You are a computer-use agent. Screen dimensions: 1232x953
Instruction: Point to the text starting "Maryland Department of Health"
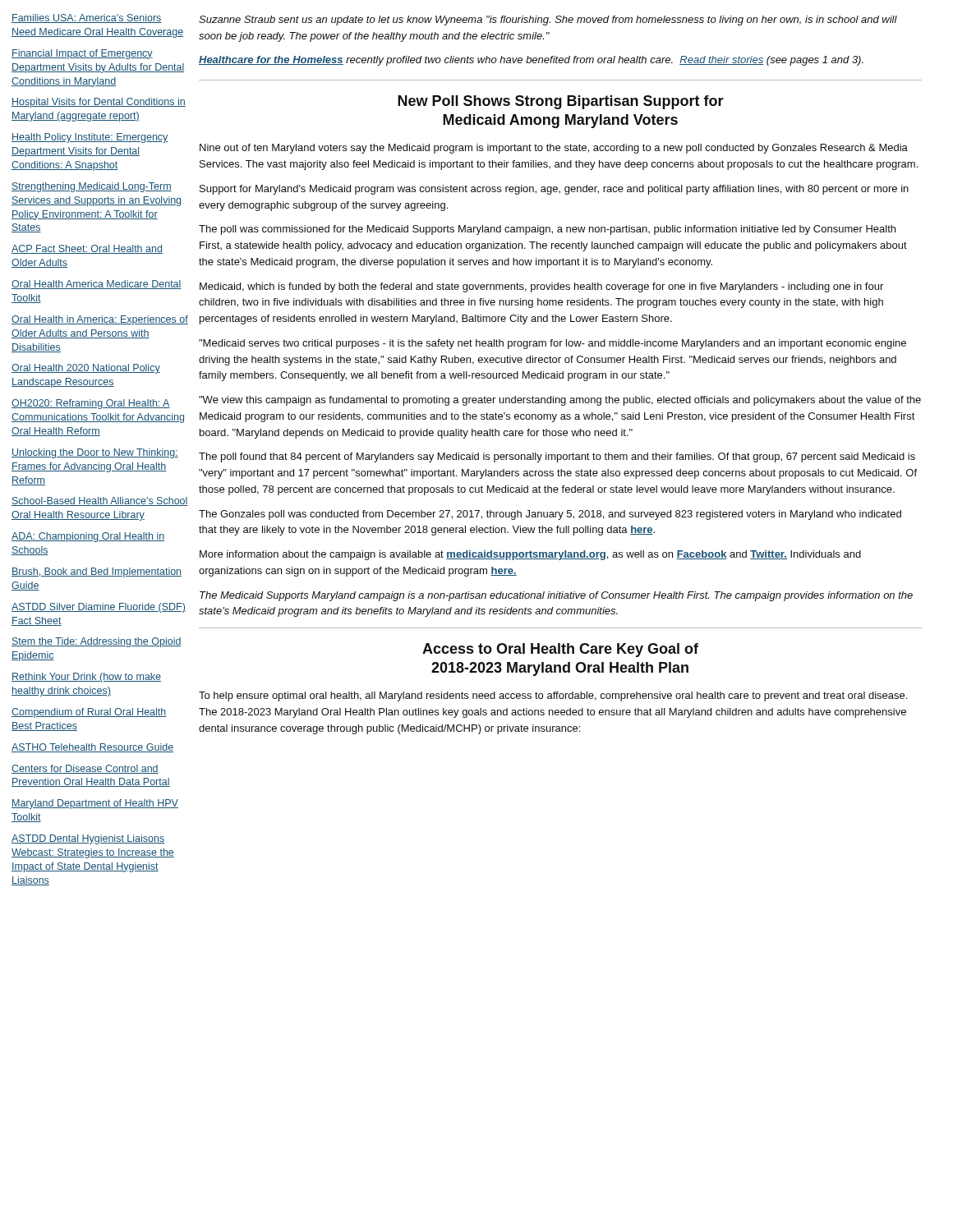click(x=100, y=811)
